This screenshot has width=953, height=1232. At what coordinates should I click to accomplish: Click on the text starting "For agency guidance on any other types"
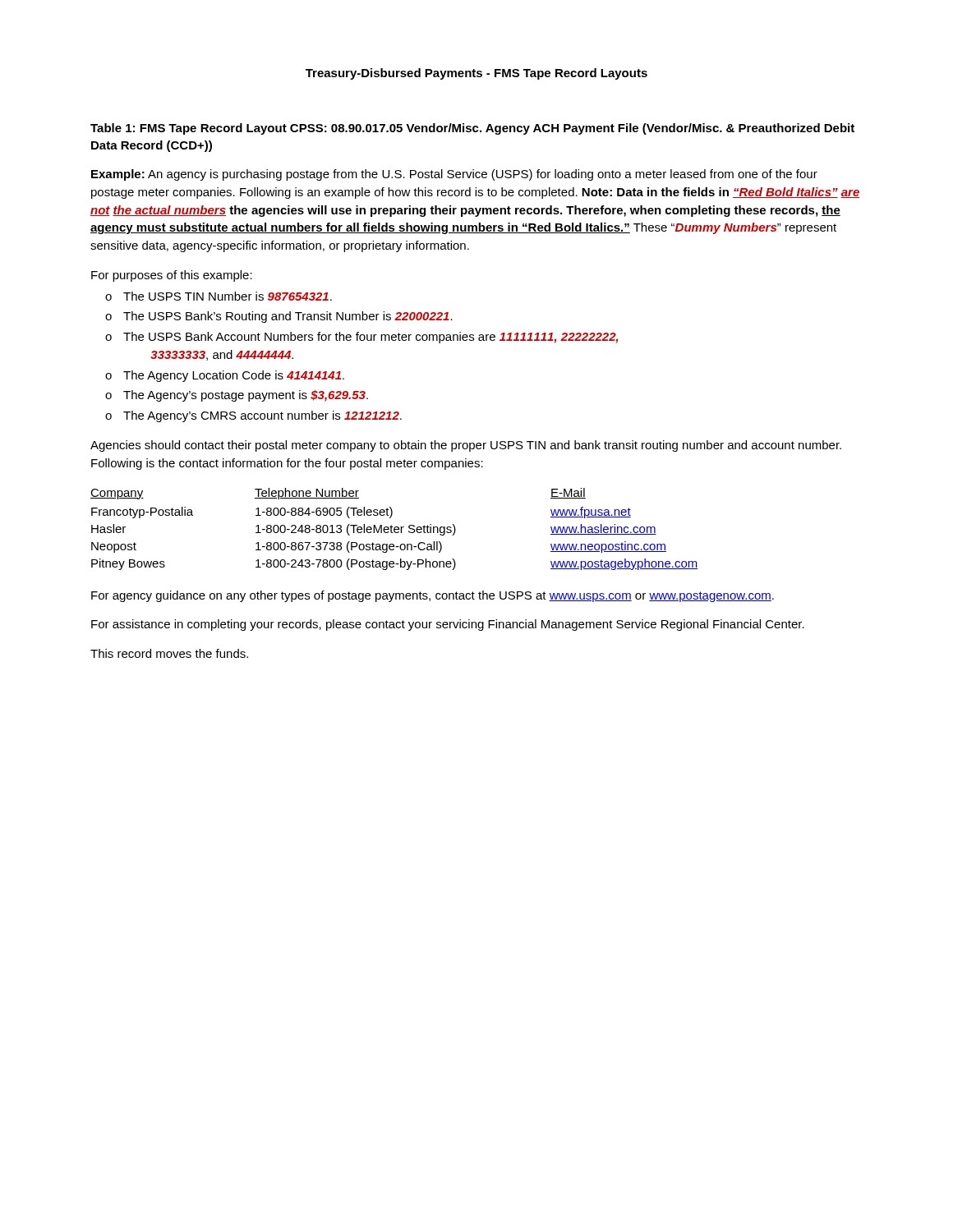(x=433, y=595)
